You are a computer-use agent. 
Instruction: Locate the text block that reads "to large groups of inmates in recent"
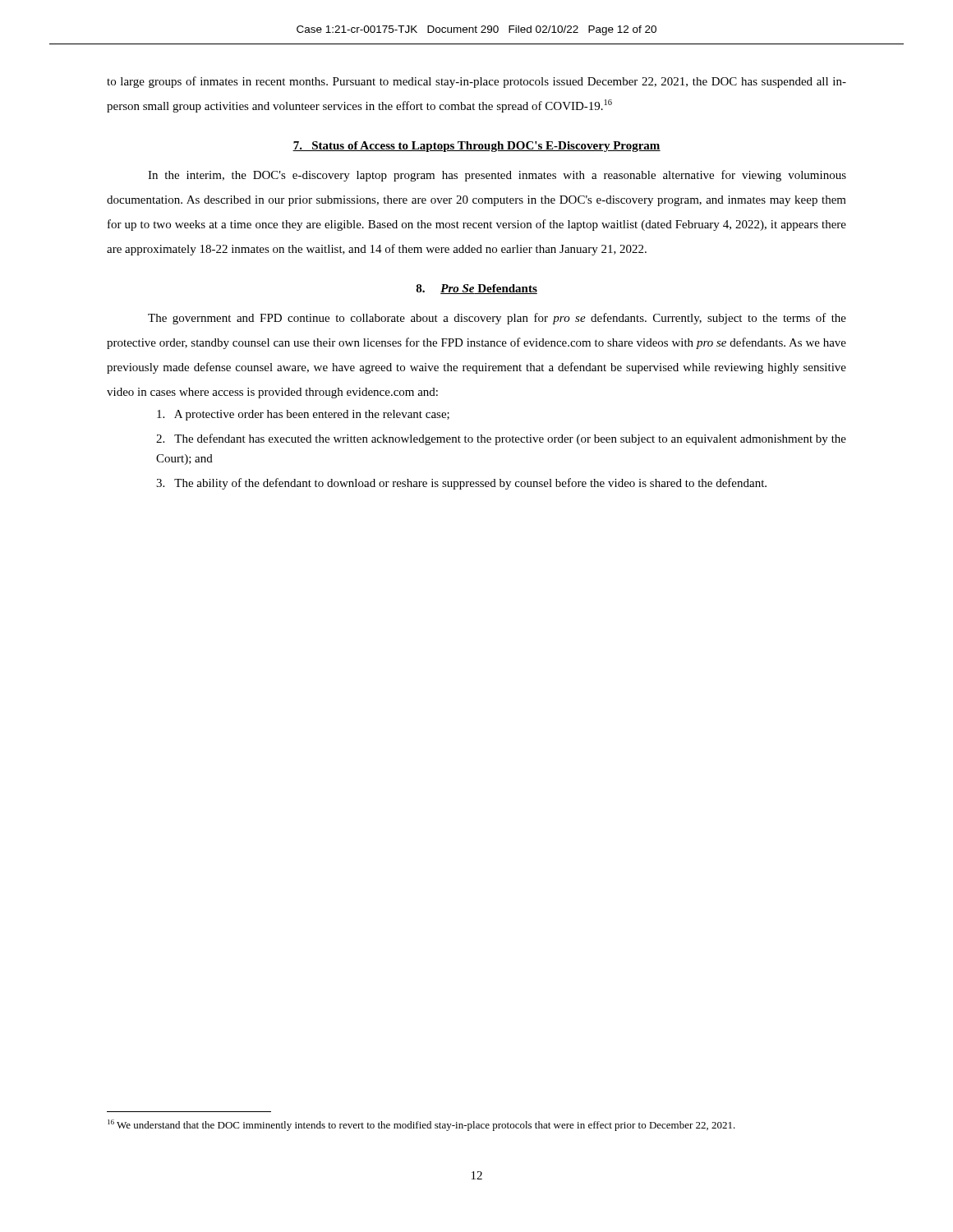(476, 94)
